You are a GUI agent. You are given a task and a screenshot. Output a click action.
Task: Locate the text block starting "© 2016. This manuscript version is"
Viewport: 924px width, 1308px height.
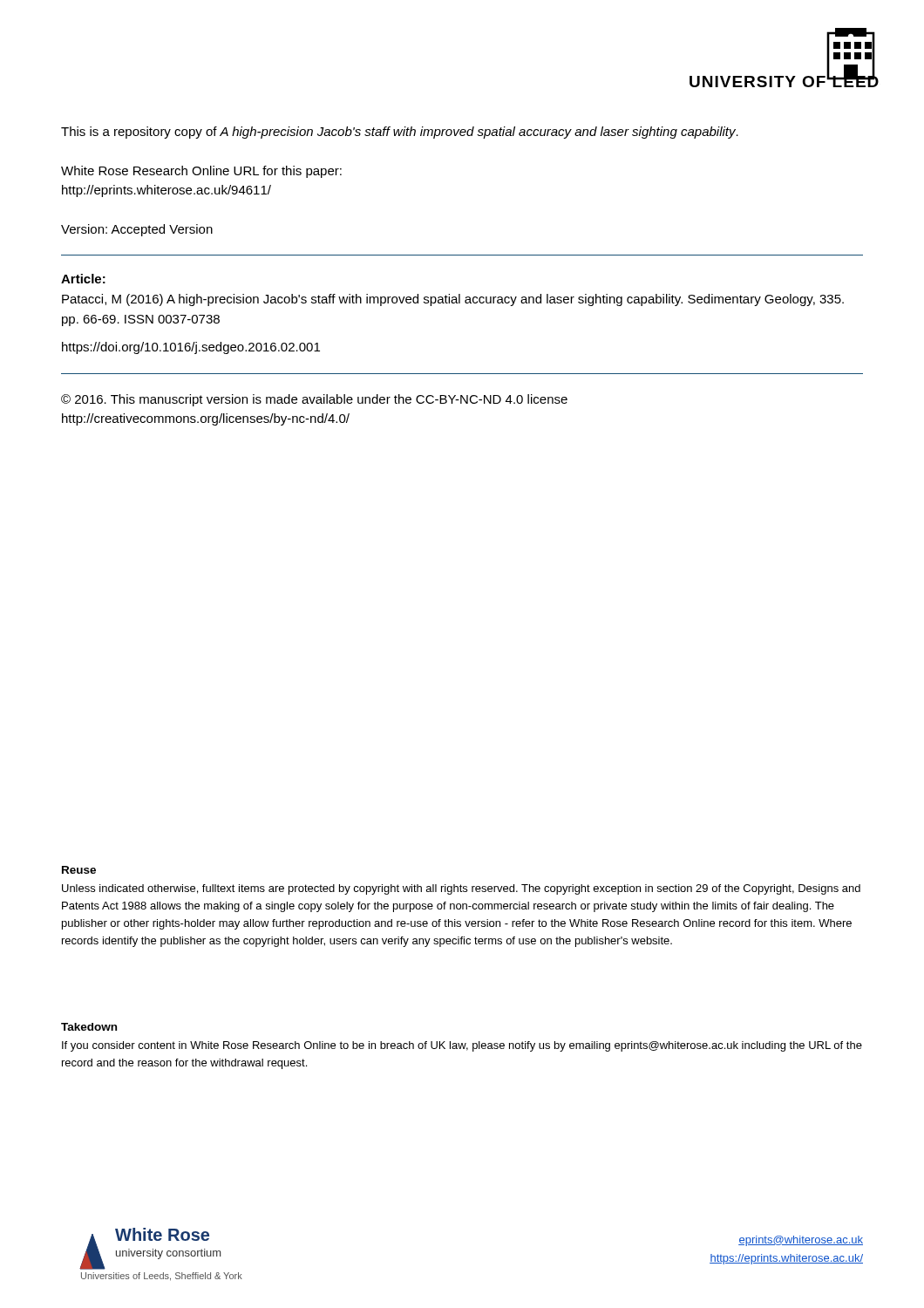pos(314,408)
